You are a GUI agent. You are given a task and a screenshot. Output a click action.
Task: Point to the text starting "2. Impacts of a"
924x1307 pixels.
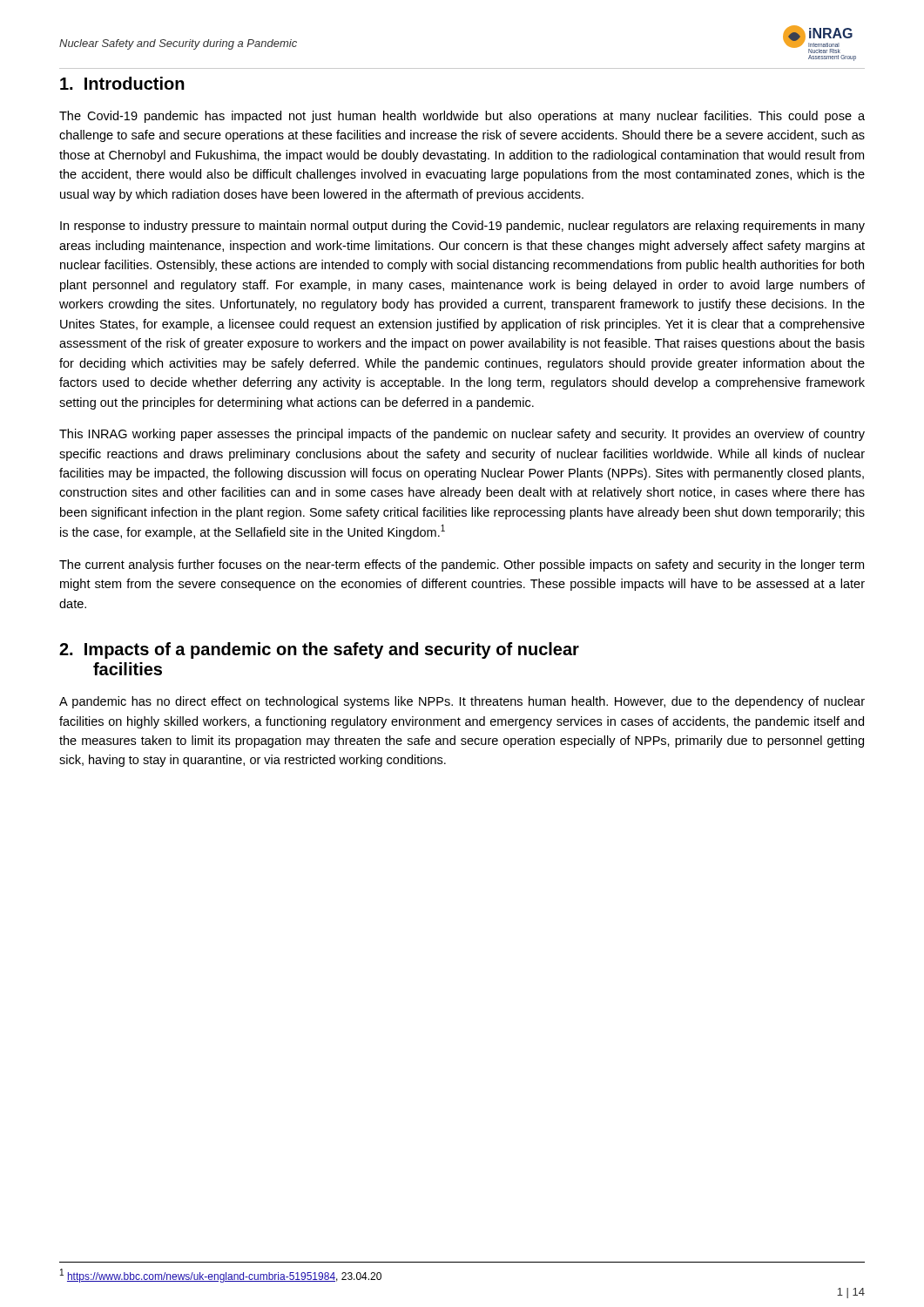(x=319, y=659)
